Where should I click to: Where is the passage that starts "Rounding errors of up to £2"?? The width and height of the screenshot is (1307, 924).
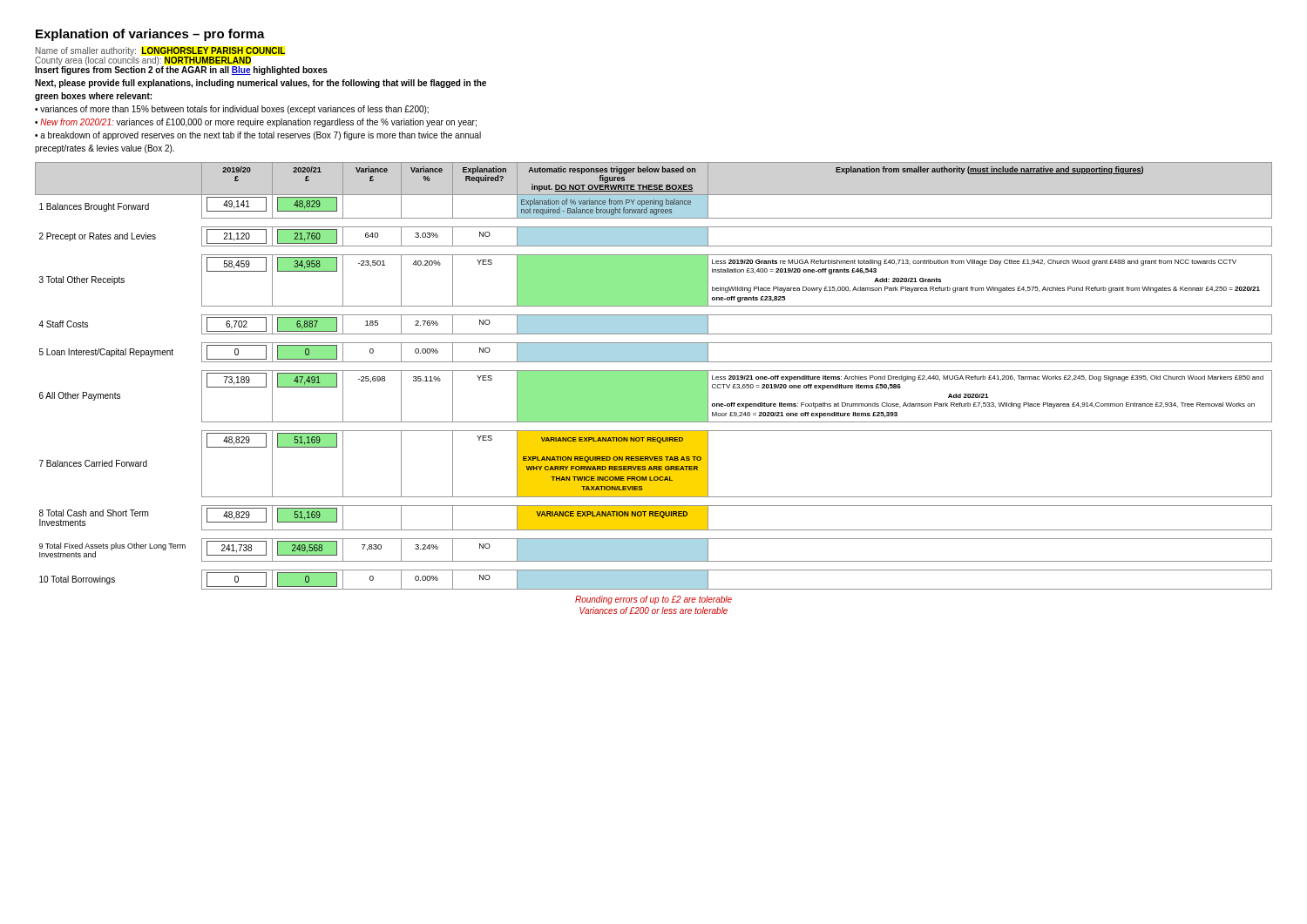654,600
